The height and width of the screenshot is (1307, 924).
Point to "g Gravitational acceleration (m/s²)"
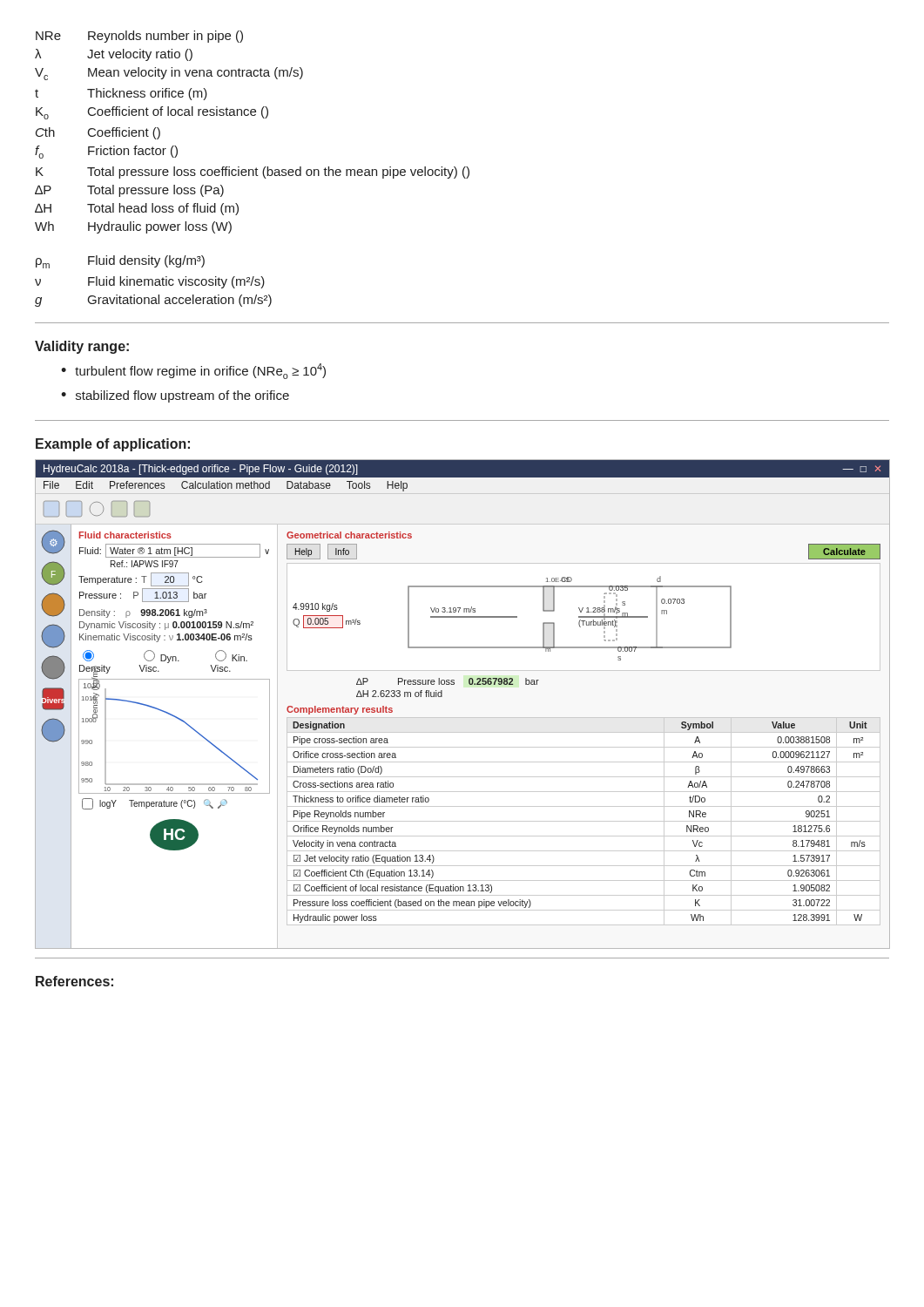pyautogui.click(x=154, y=299)
